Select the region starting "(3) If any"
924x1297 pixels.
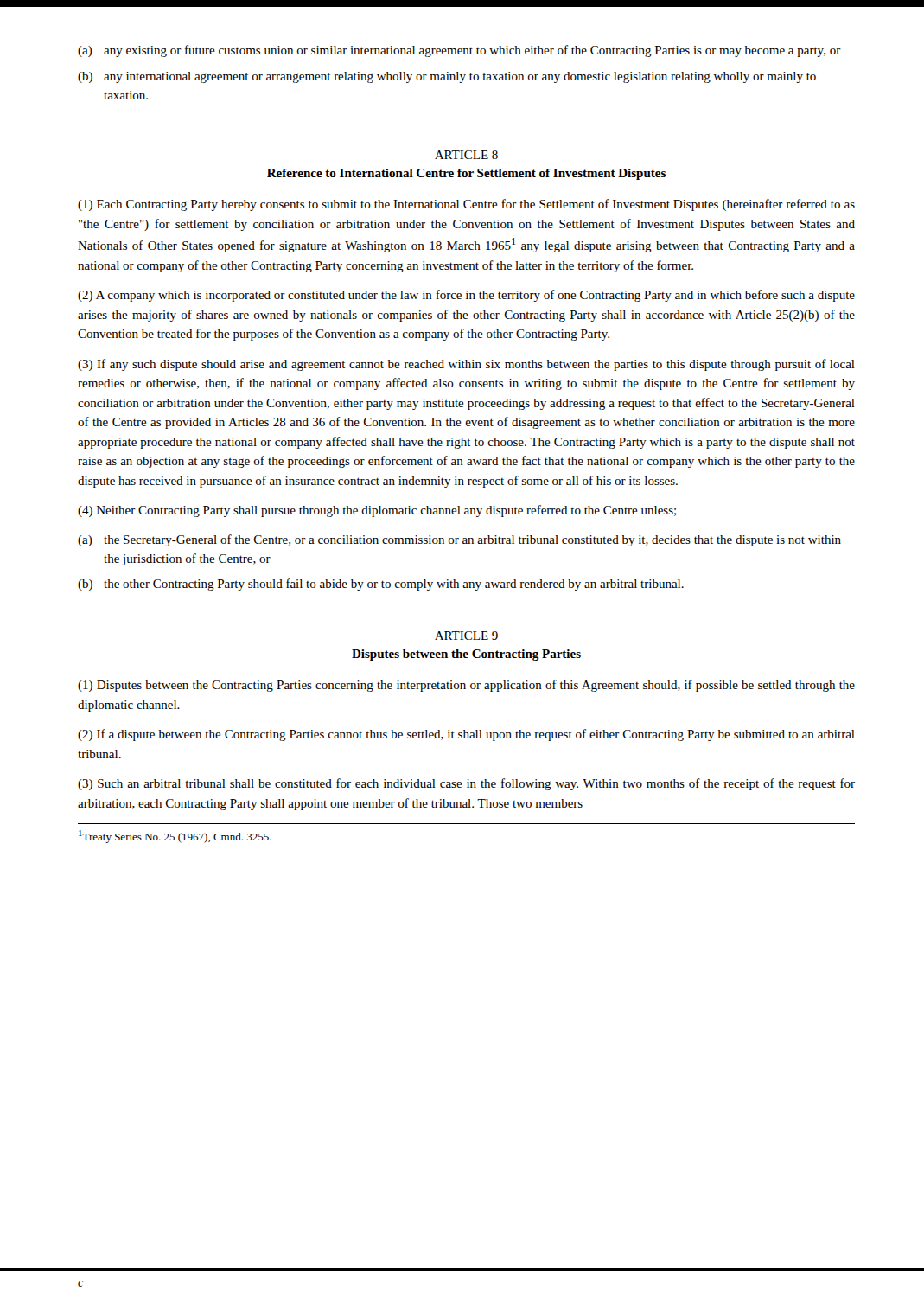tap(466, 422)
